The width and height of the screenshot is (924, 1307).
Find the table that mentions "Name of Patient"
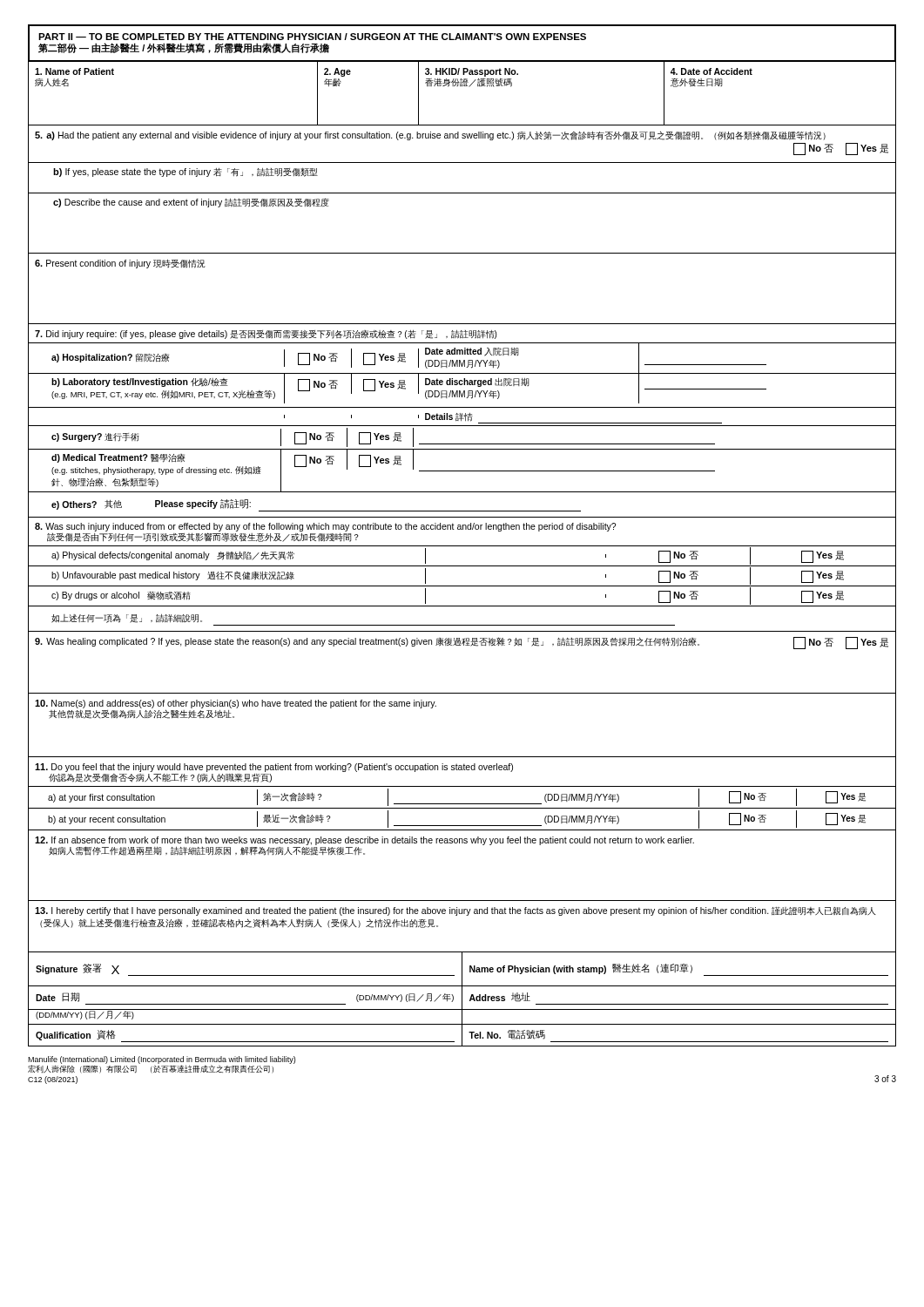point(462,94)
